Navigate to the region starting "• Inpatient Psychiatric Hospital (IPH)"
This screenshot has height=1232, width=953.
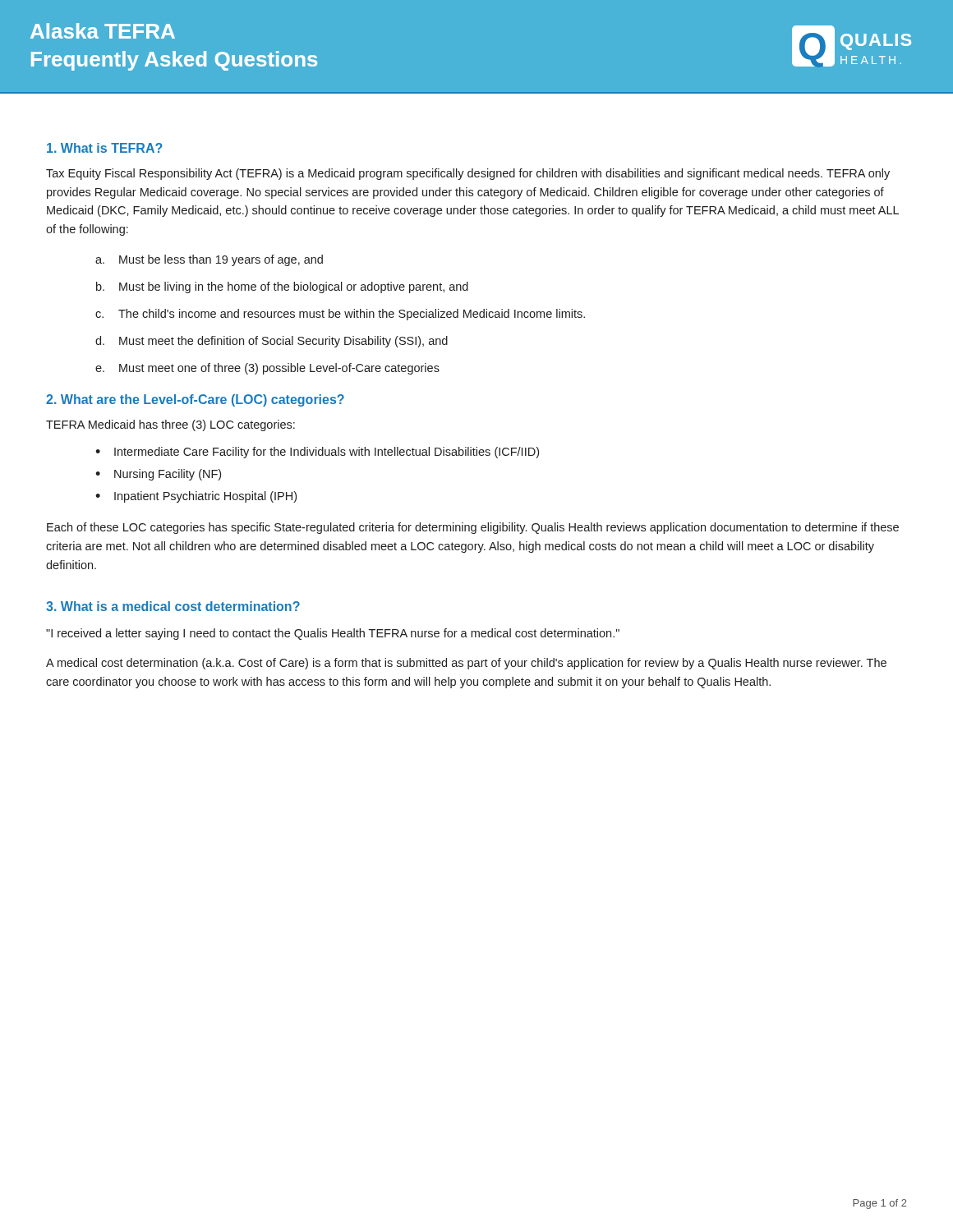coord(196,497)
